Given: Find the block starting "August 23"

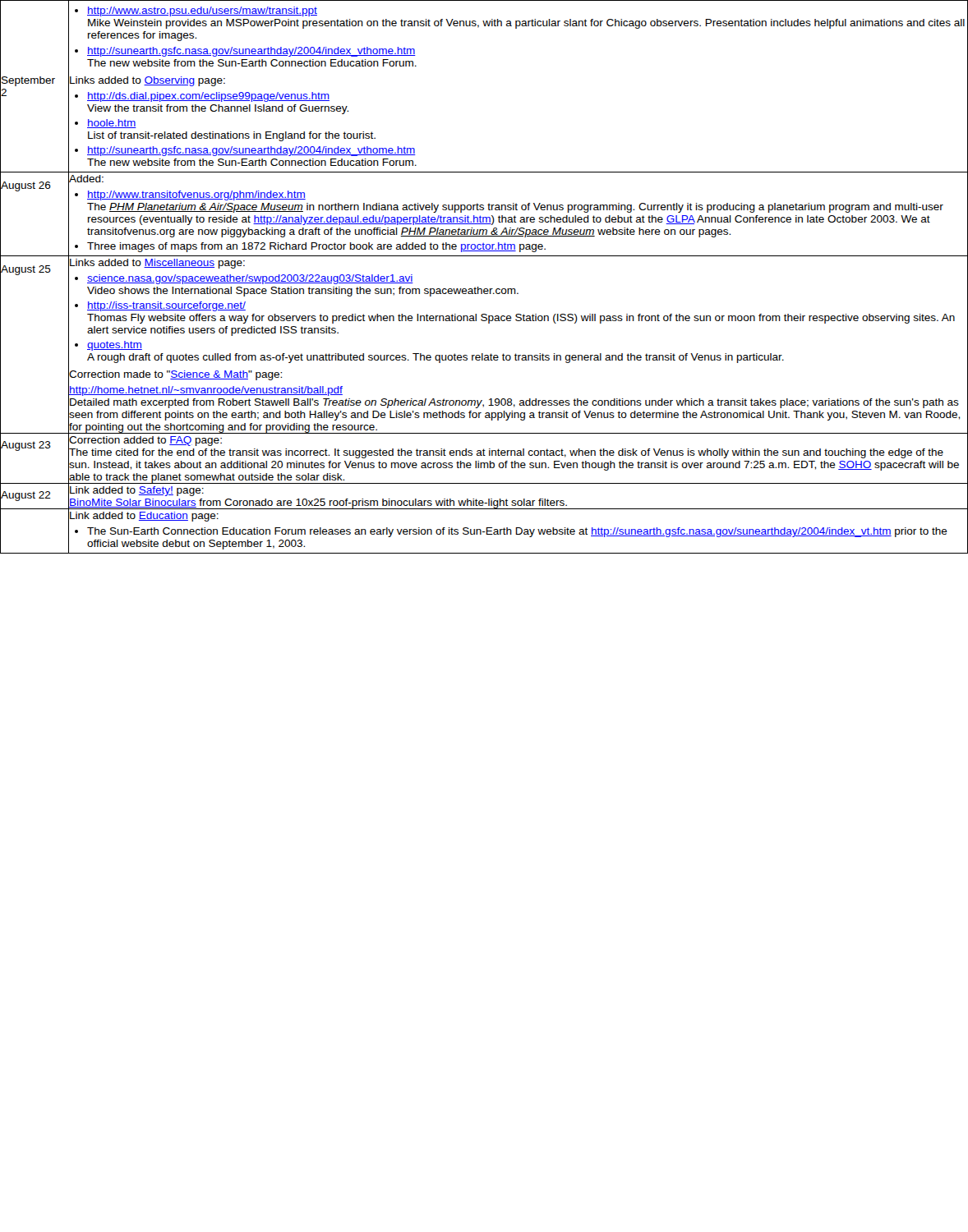Looking at the screenshot, I should (x=26, y=445).
